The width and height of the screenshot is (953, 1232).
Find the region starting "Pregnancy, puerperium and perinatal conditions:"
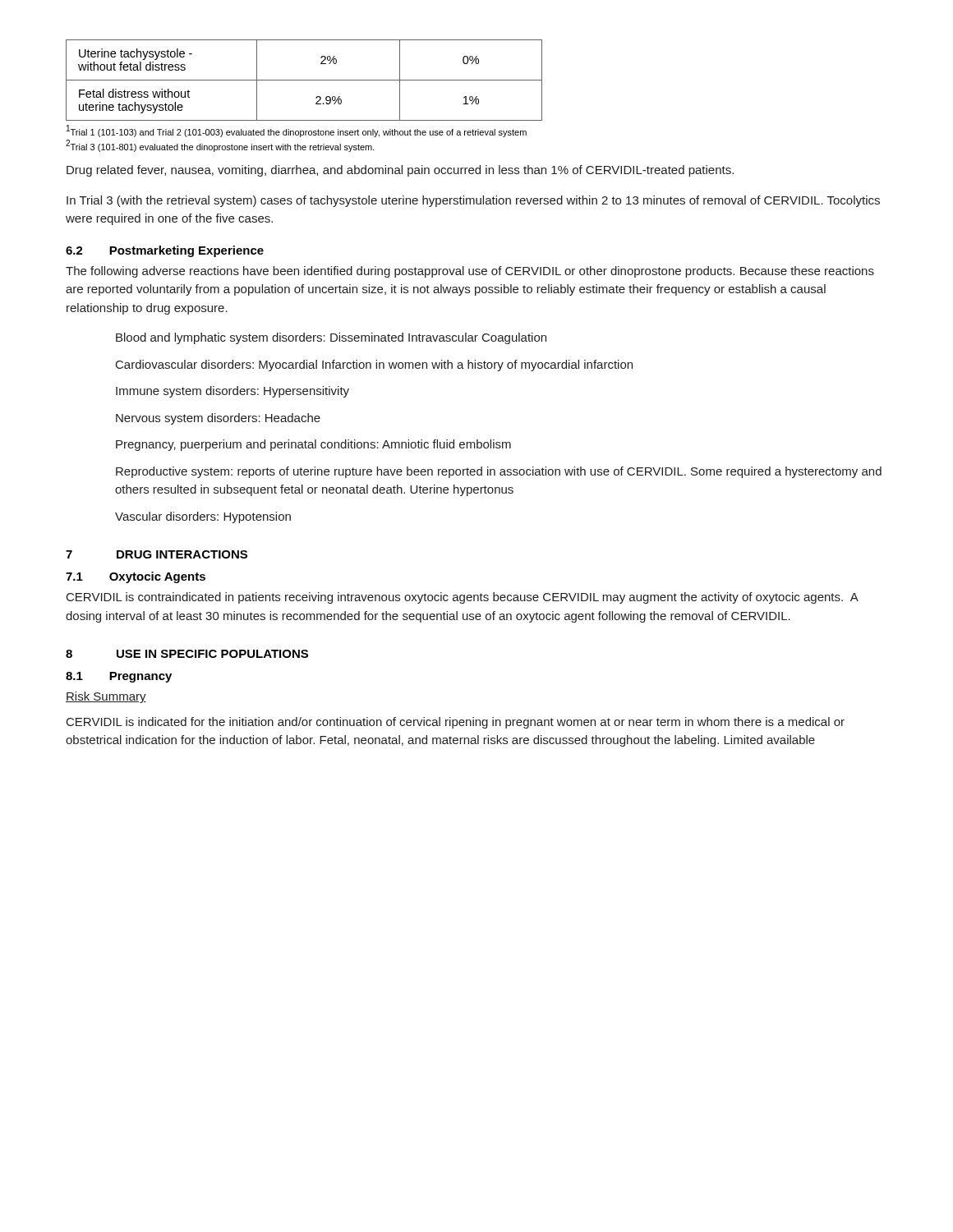(x=313, y=444)
